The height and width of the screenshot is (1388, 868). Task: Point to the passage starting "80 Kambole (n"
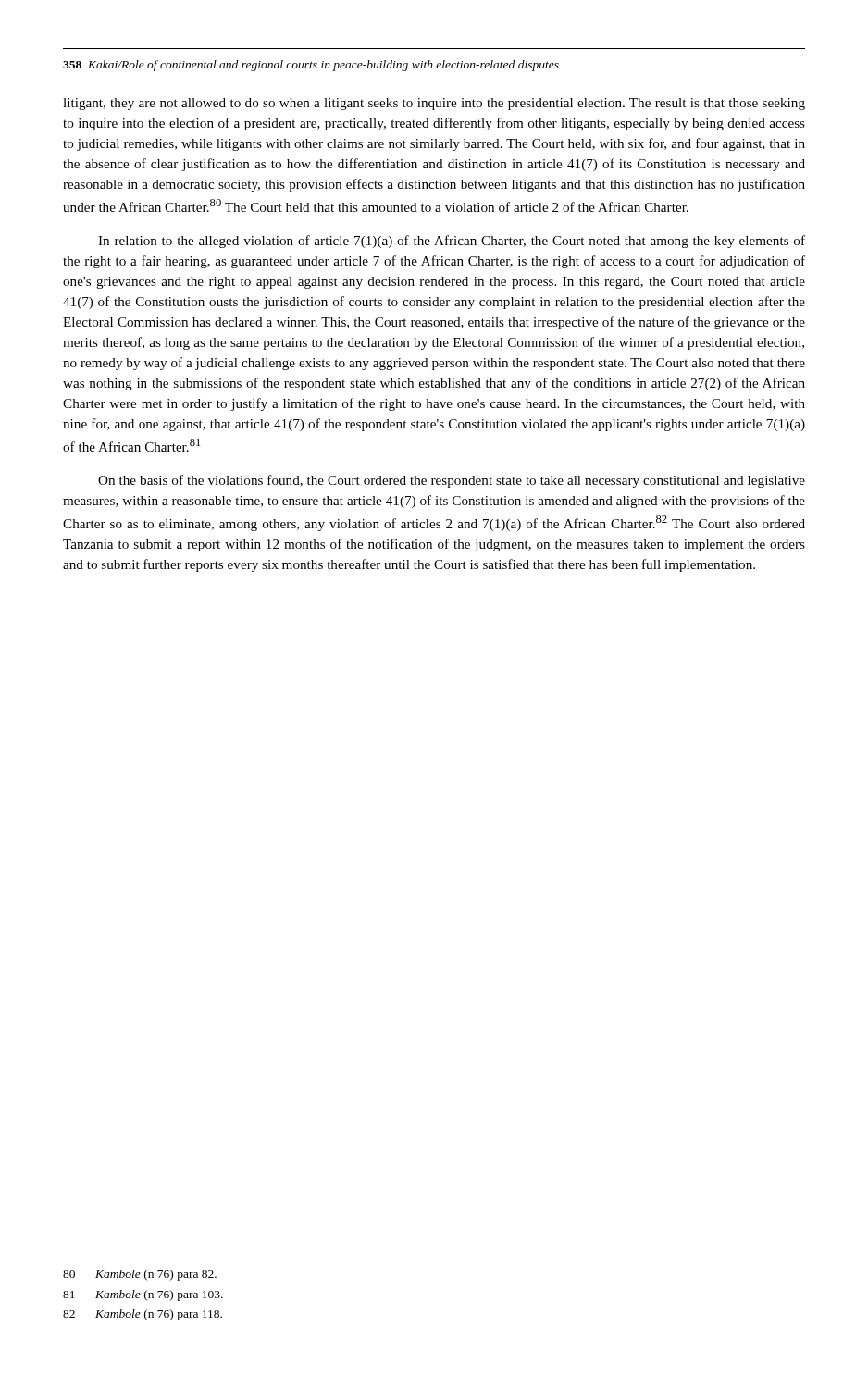[x=140, y=1274]
